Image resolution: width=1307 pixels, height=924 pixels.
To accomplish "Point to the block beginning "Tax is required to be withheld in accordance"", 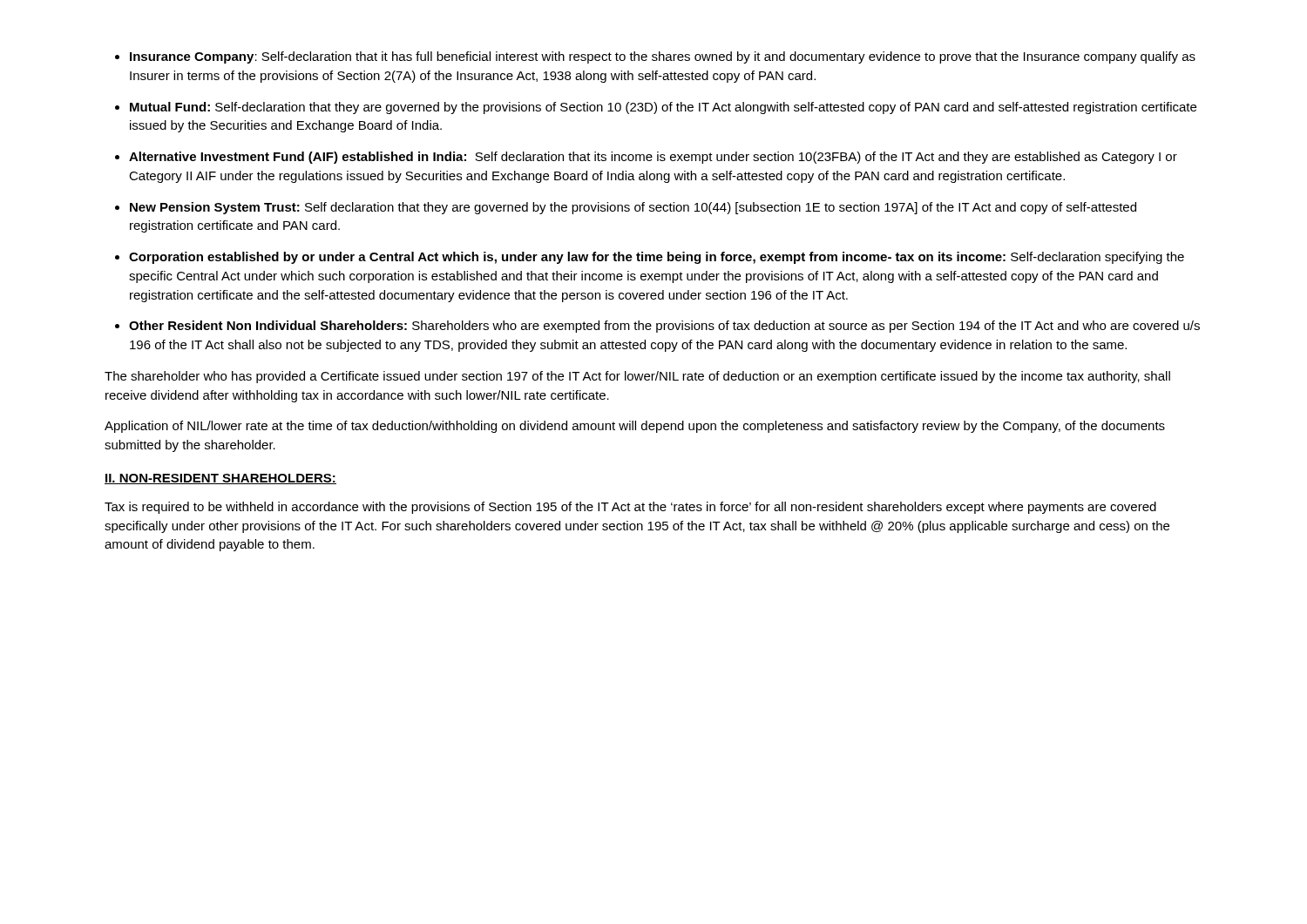I will pyautogui.click(x=637, y=525).
